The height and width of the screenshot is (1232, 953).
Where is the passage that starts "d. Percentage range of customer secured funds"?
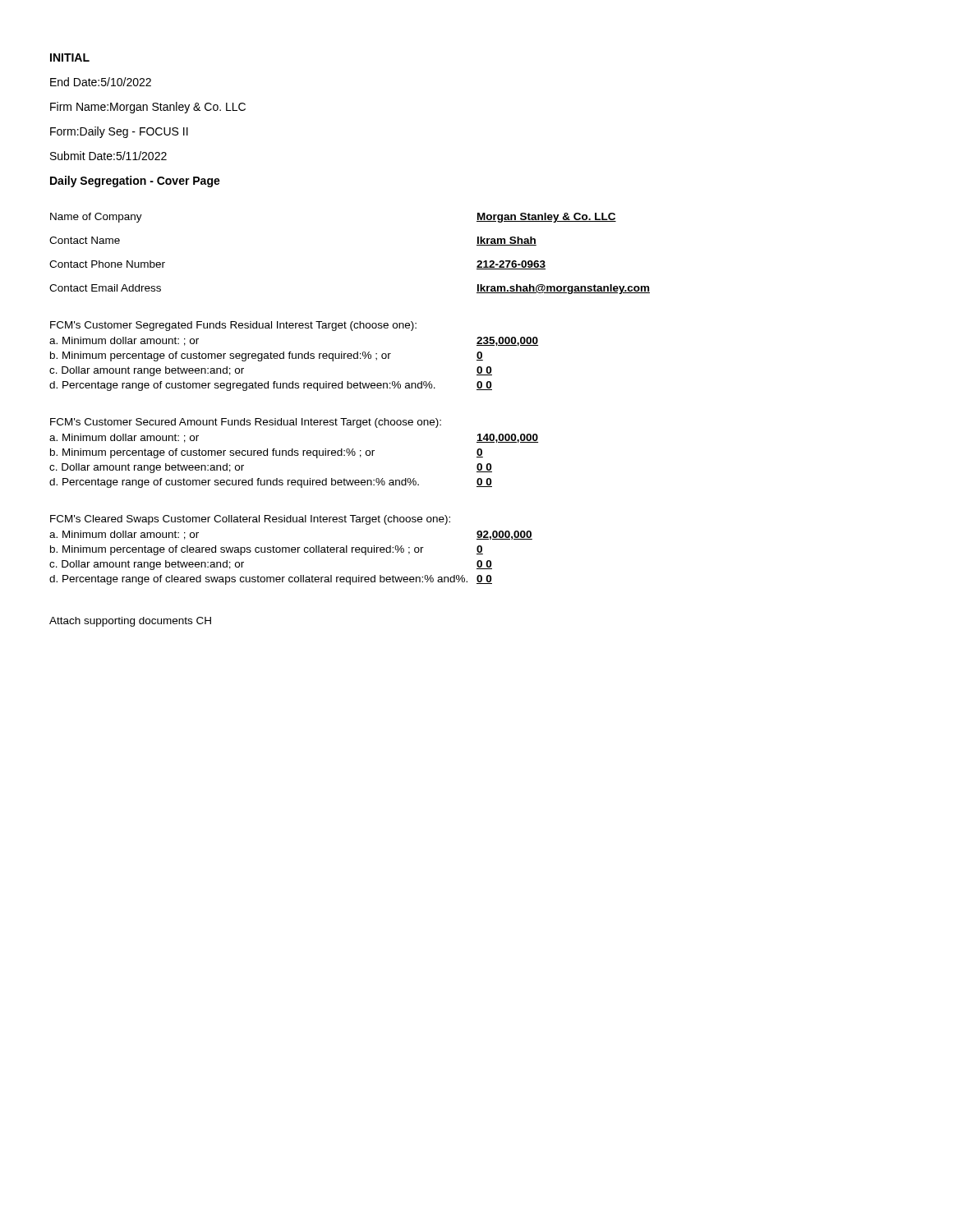click(235, 482)
